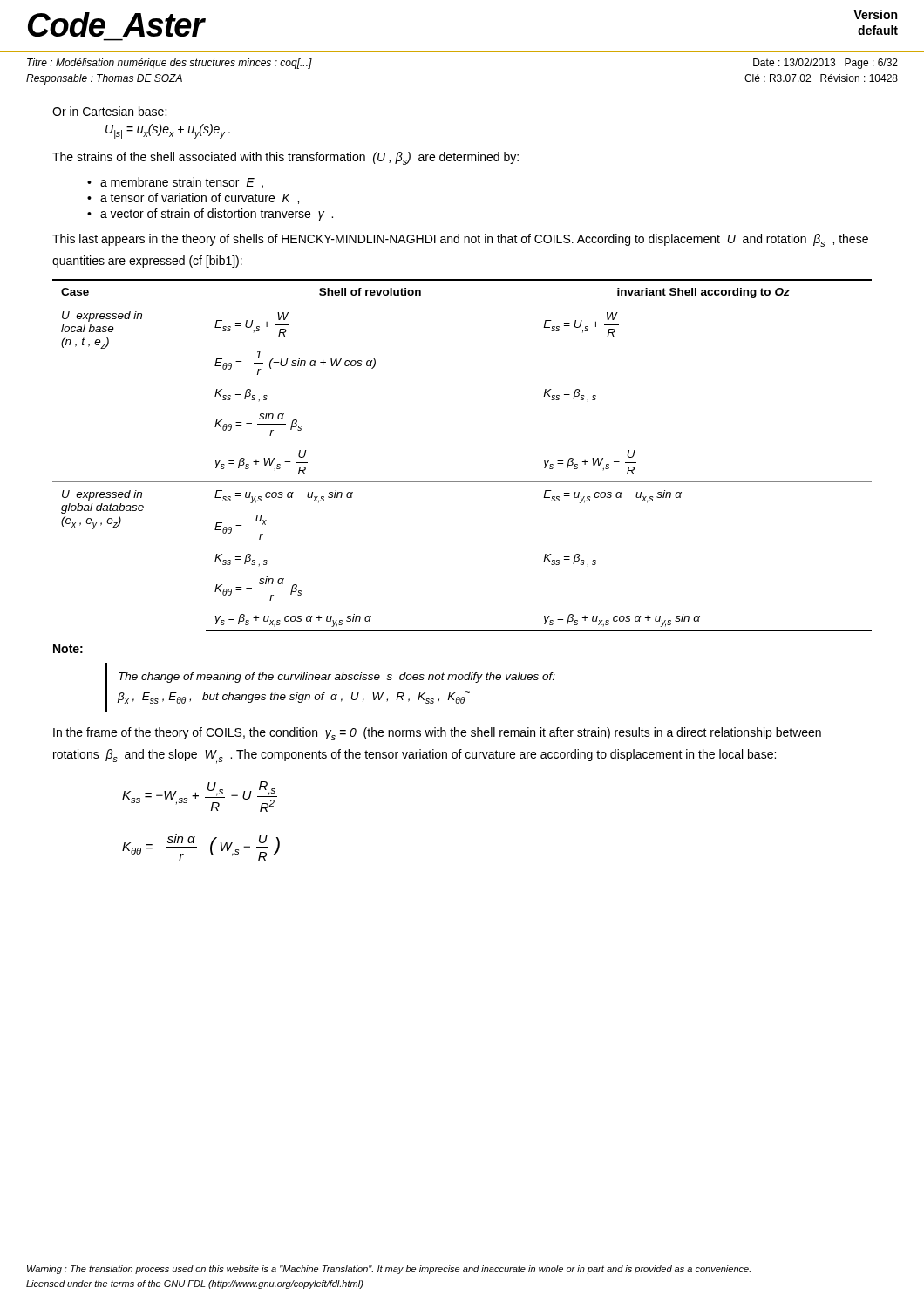
Task: Point to the block beginning "a vector of strain of"
Action: 217,214
